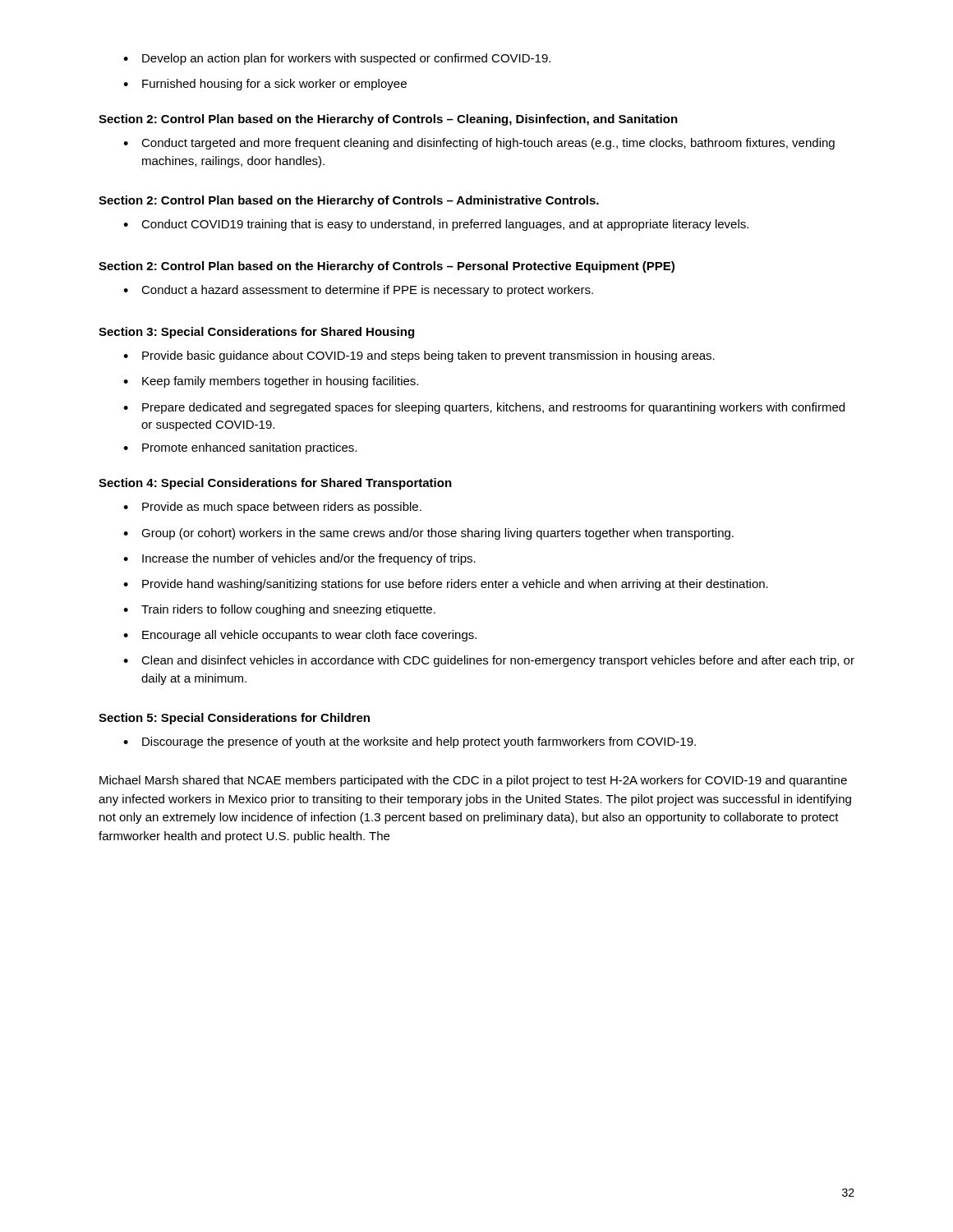The image size is (953, 1232).
Task: Find the block on this page that starts "• Discourage the"
Action: click(x=489, y=743)
